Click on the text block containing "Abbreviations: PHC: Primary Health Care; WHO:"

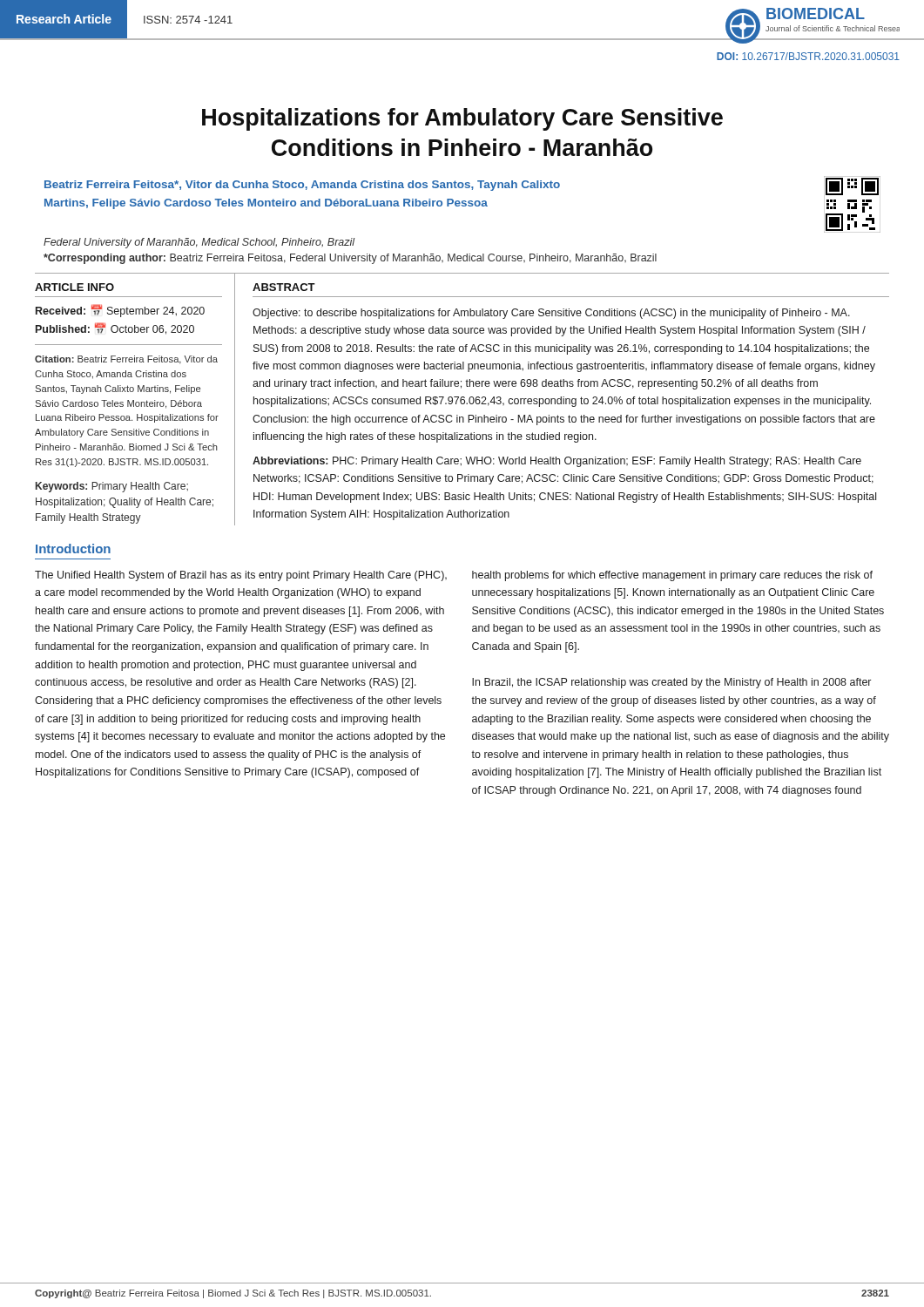tap(565, 488)
